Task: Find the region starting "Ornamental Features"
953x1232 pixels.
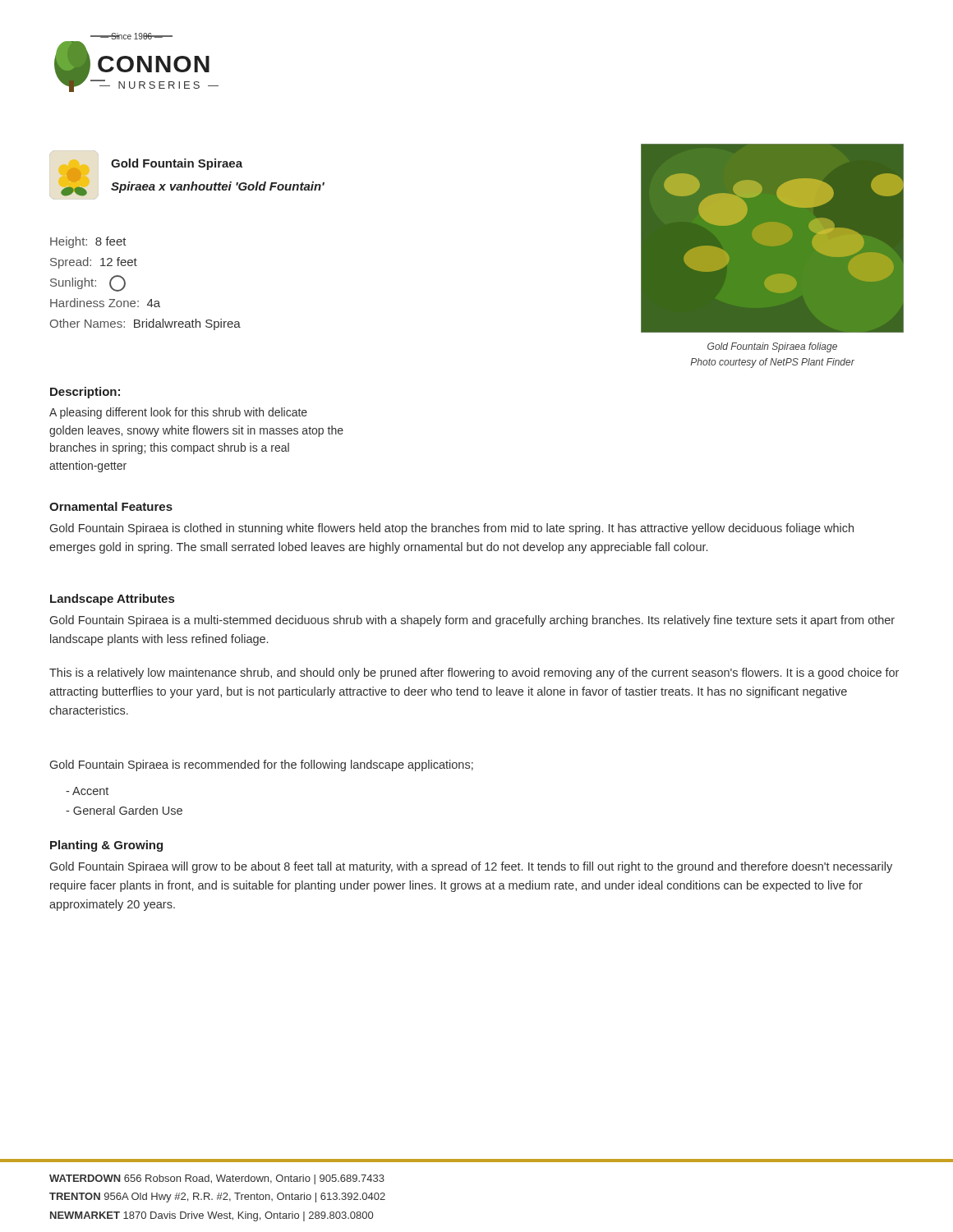Action: tap(111, 506)
